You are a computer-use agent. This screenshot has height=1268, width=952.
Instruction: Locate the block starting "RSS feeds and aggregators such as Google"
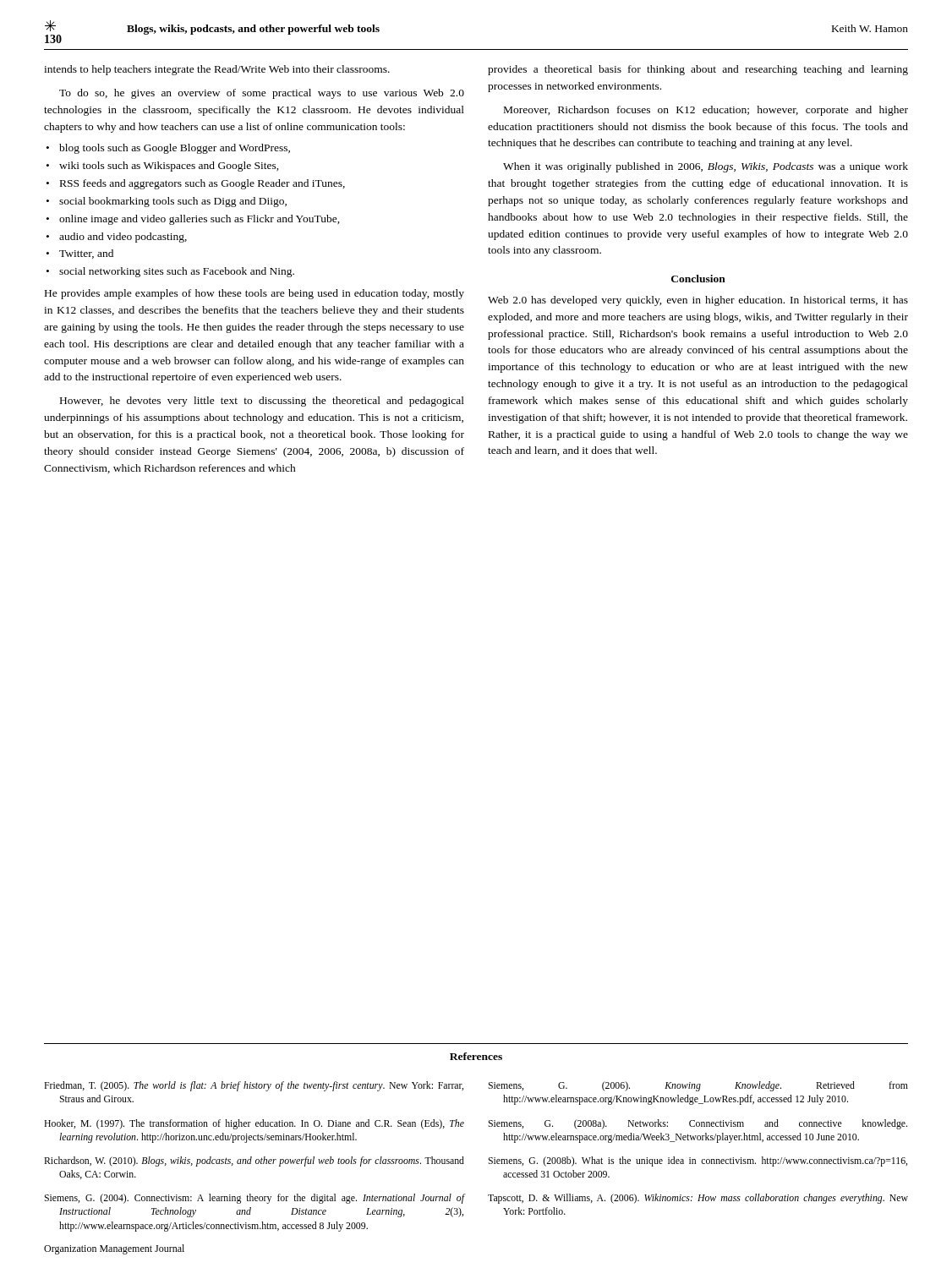[x=202, y=183]
